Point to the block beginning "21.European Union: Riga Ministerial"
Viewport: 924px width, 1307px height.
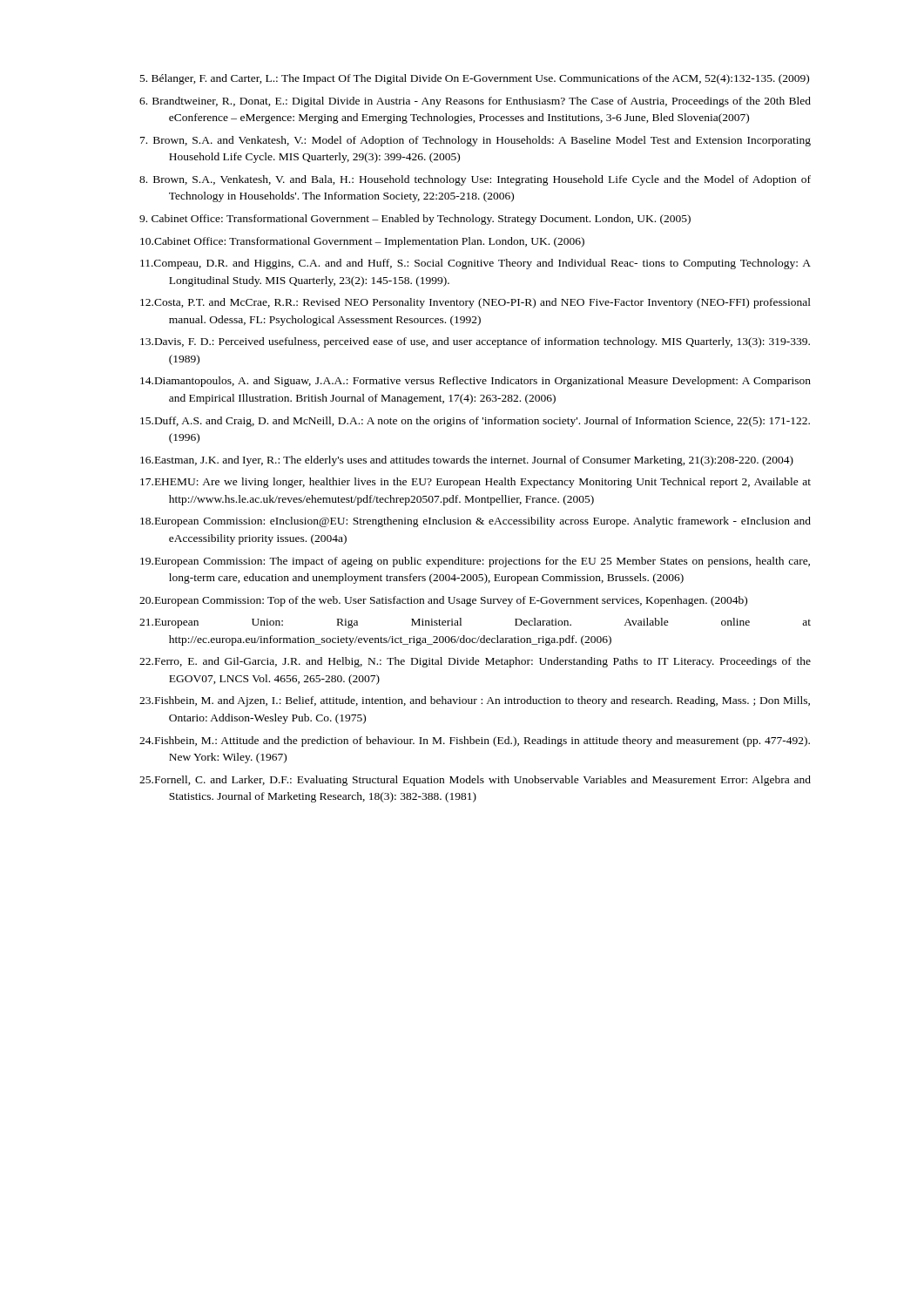point(475,630)
